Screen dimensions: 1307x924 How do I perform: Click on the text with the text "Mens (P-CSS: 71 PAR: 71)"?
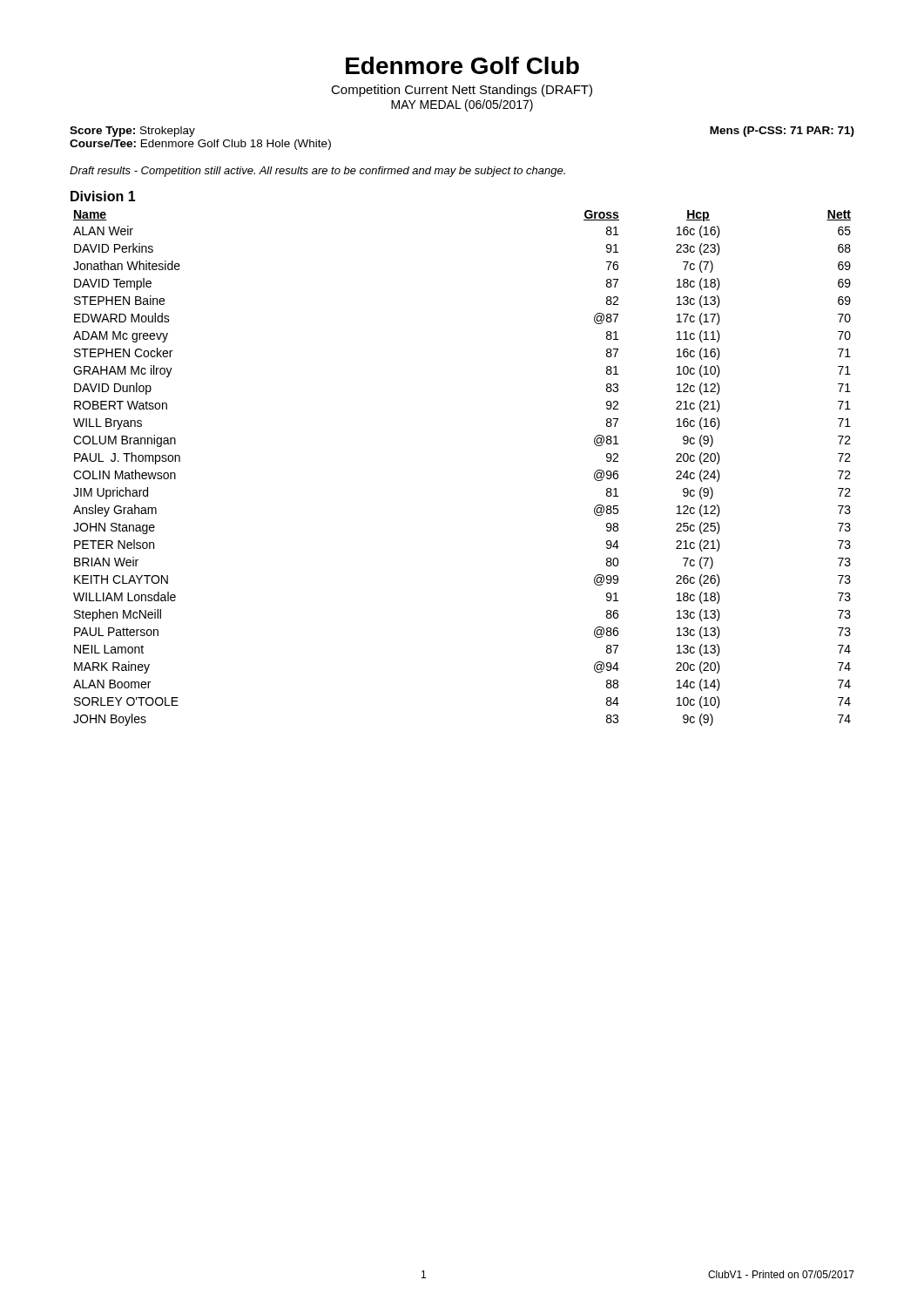click(782, 130)
